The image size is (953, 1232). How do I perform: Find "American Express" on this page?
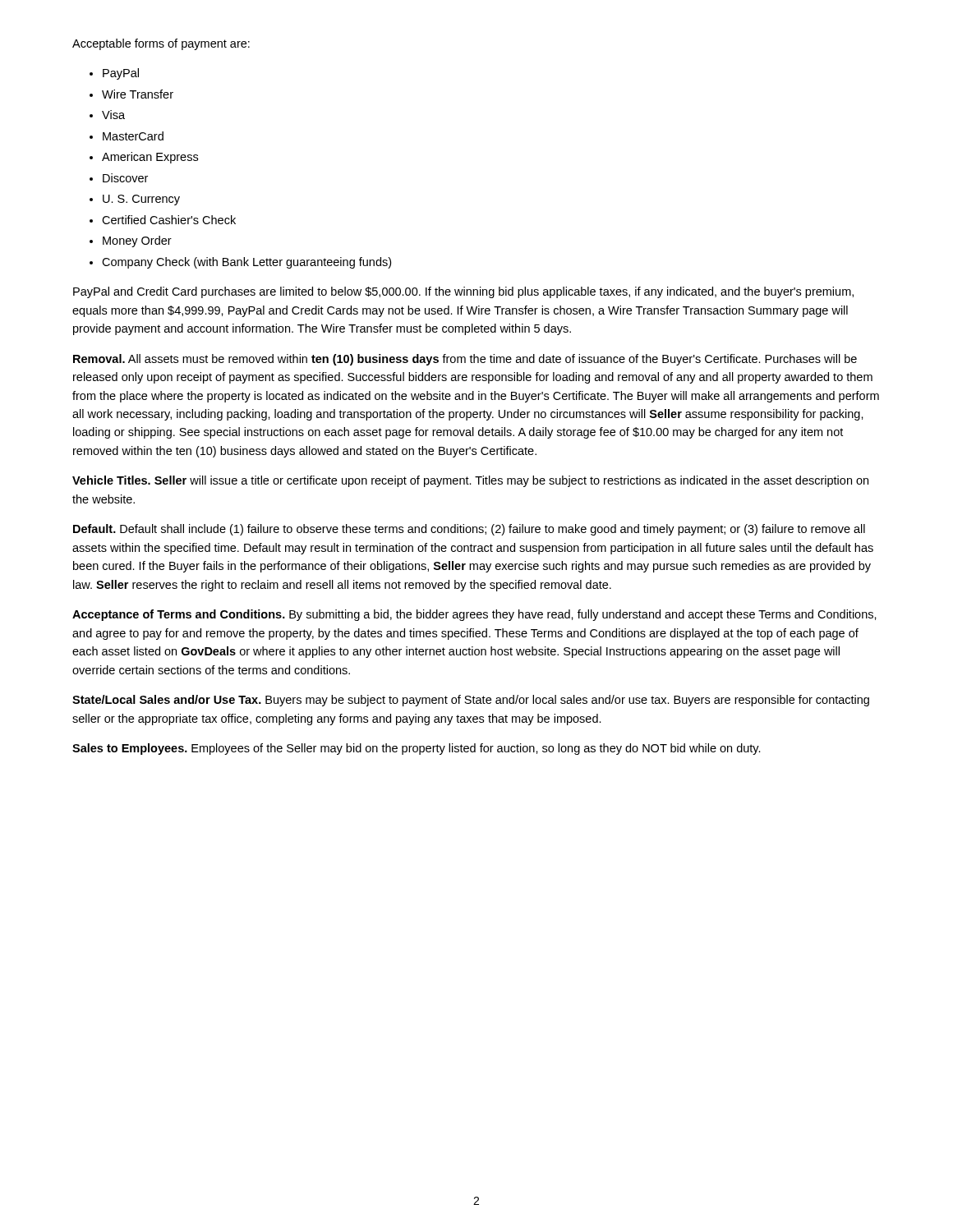click(150, 157)
